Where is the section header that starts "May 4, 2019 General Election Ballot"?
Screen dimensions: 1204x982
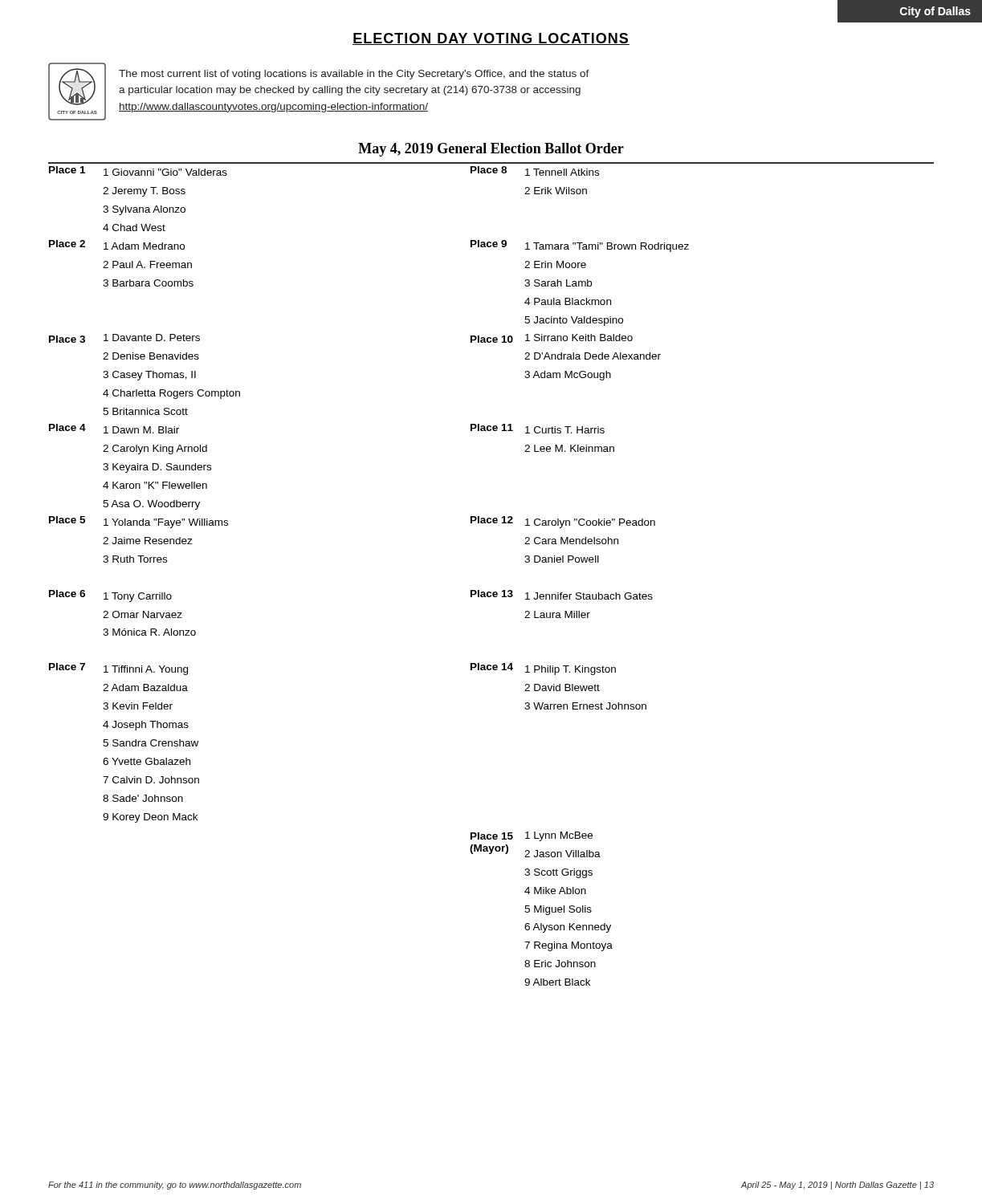(x=491, y=149)
